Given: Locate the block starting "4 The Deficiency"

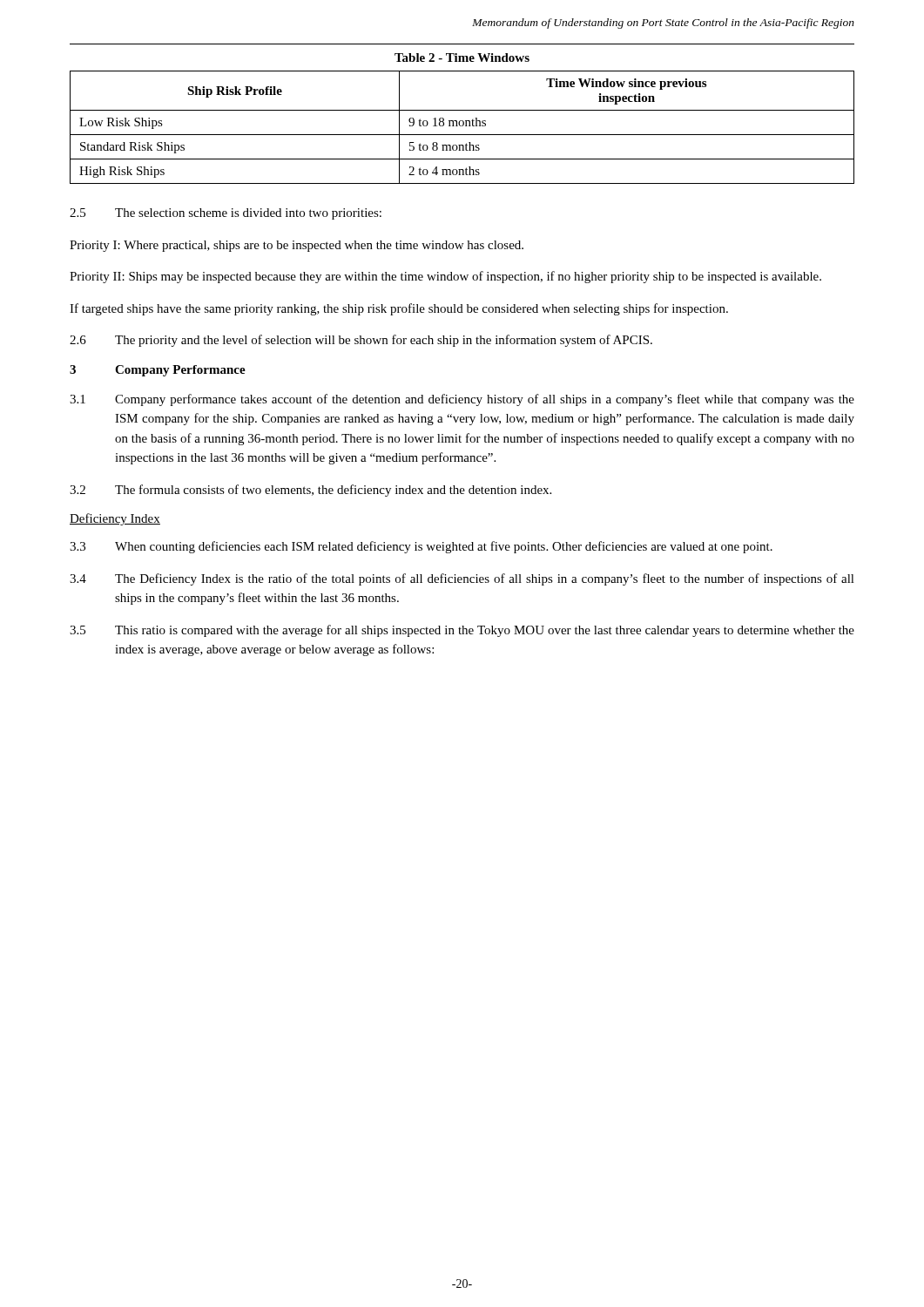Looking at the screenshot, I should click(462, 588).
